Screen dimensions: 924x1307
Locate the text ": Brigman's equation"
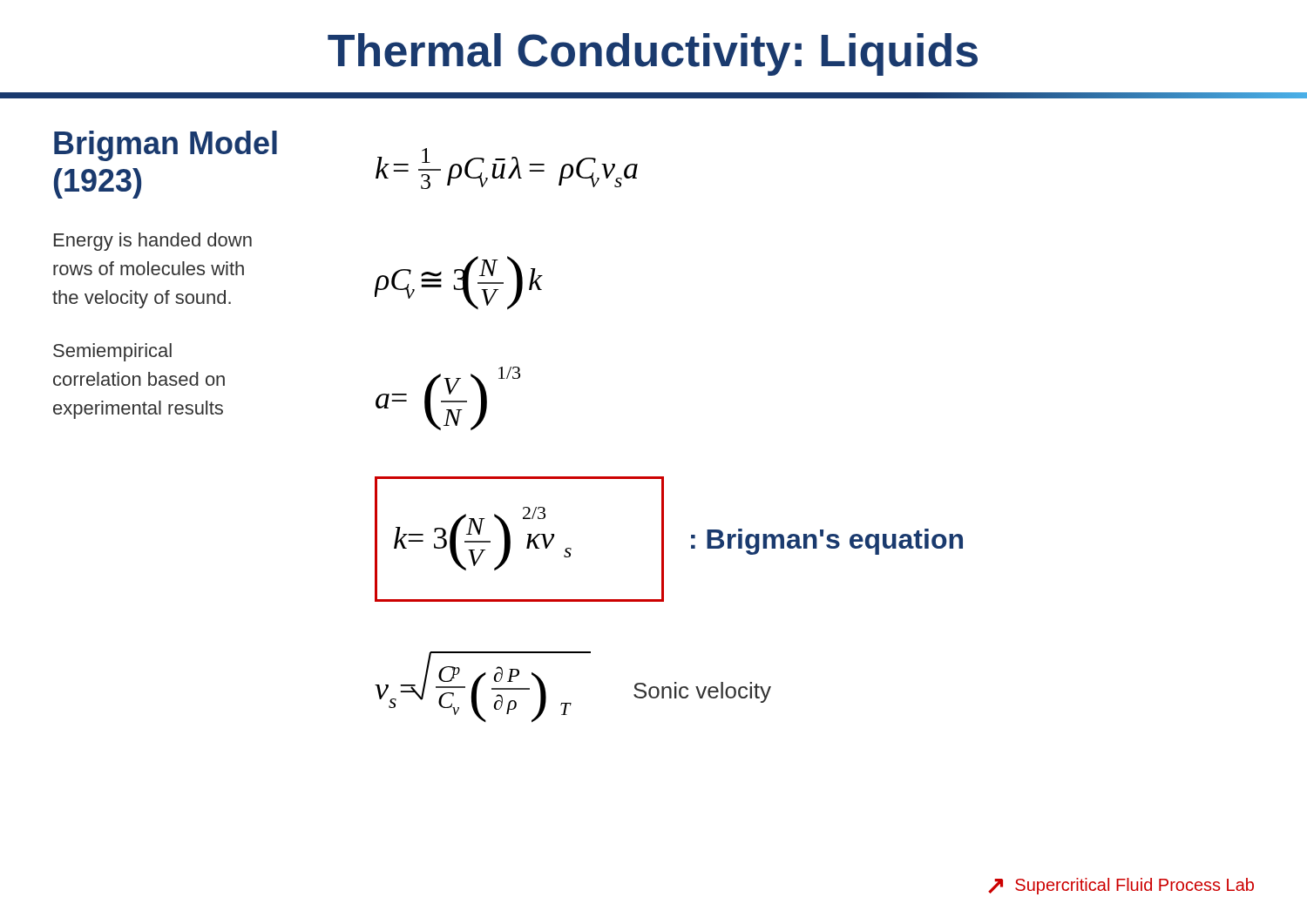pos(826,539)
